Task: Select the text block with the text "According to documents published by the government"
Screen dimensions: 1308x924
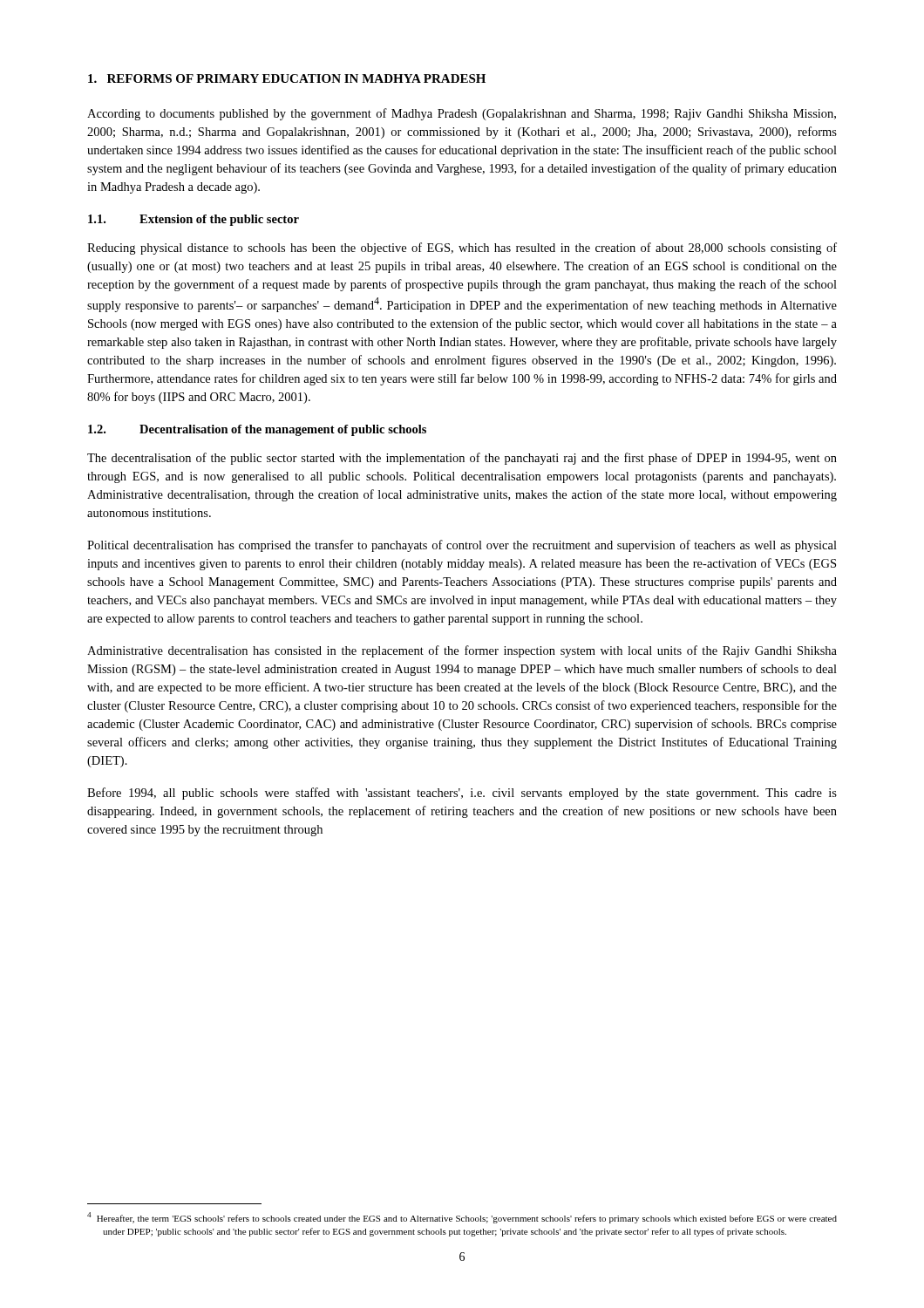Action: click(462, 150)
